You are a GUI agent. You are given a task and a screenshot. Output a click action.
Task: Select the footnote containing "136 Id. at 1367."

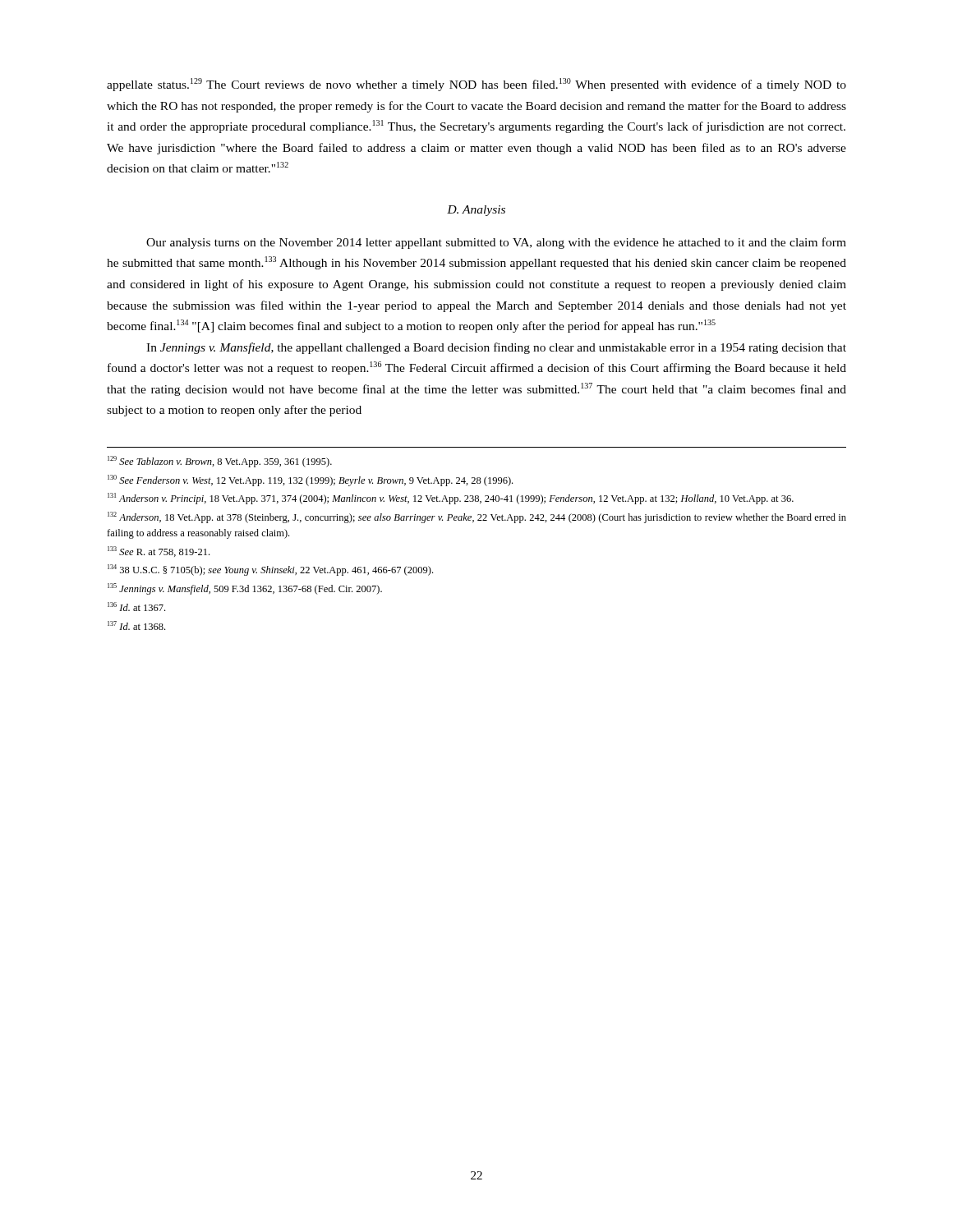[137, 607]
